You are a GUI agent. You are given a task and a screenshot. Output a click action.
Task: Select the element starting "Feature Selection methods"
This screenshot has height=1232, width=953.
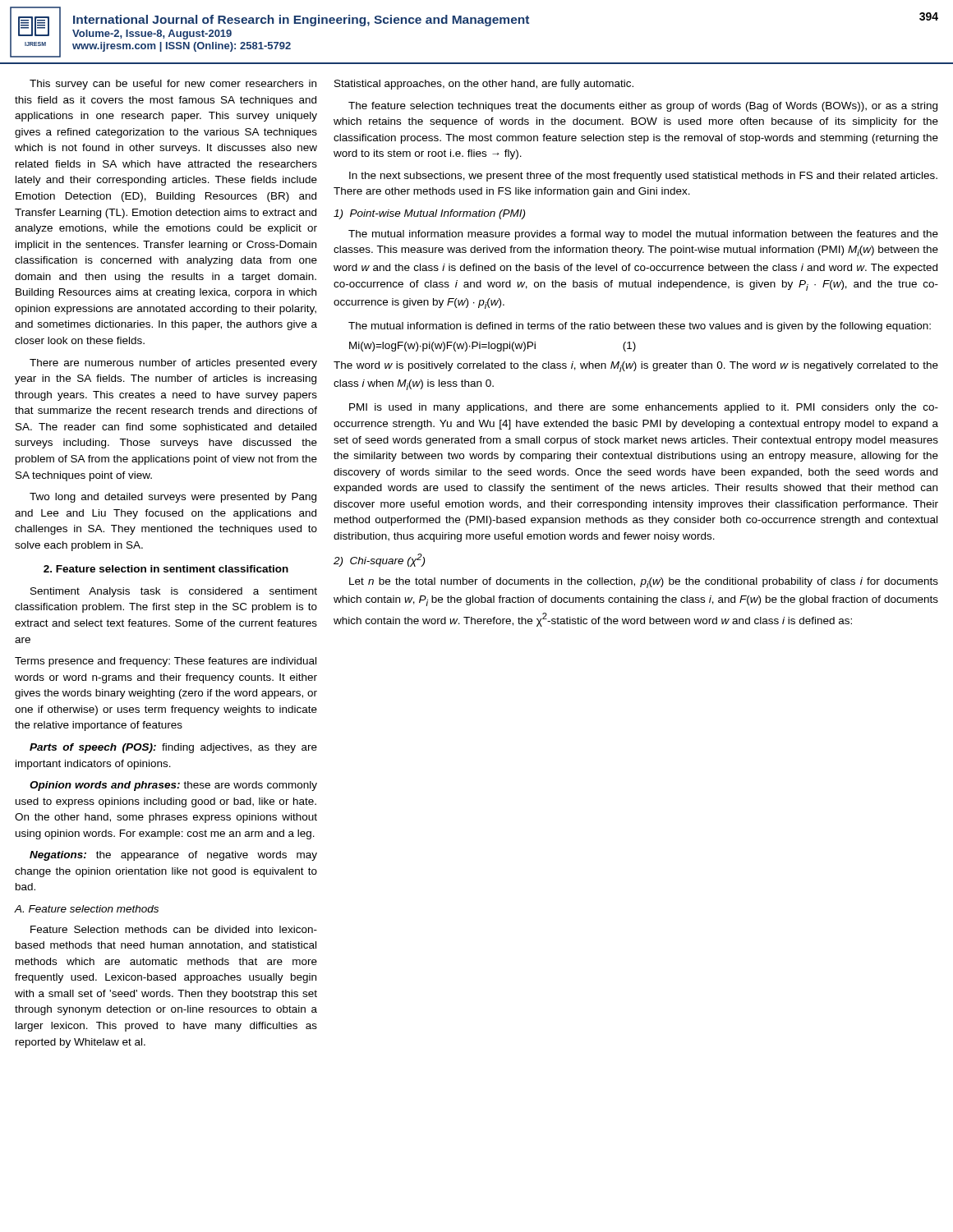point(166,985)
